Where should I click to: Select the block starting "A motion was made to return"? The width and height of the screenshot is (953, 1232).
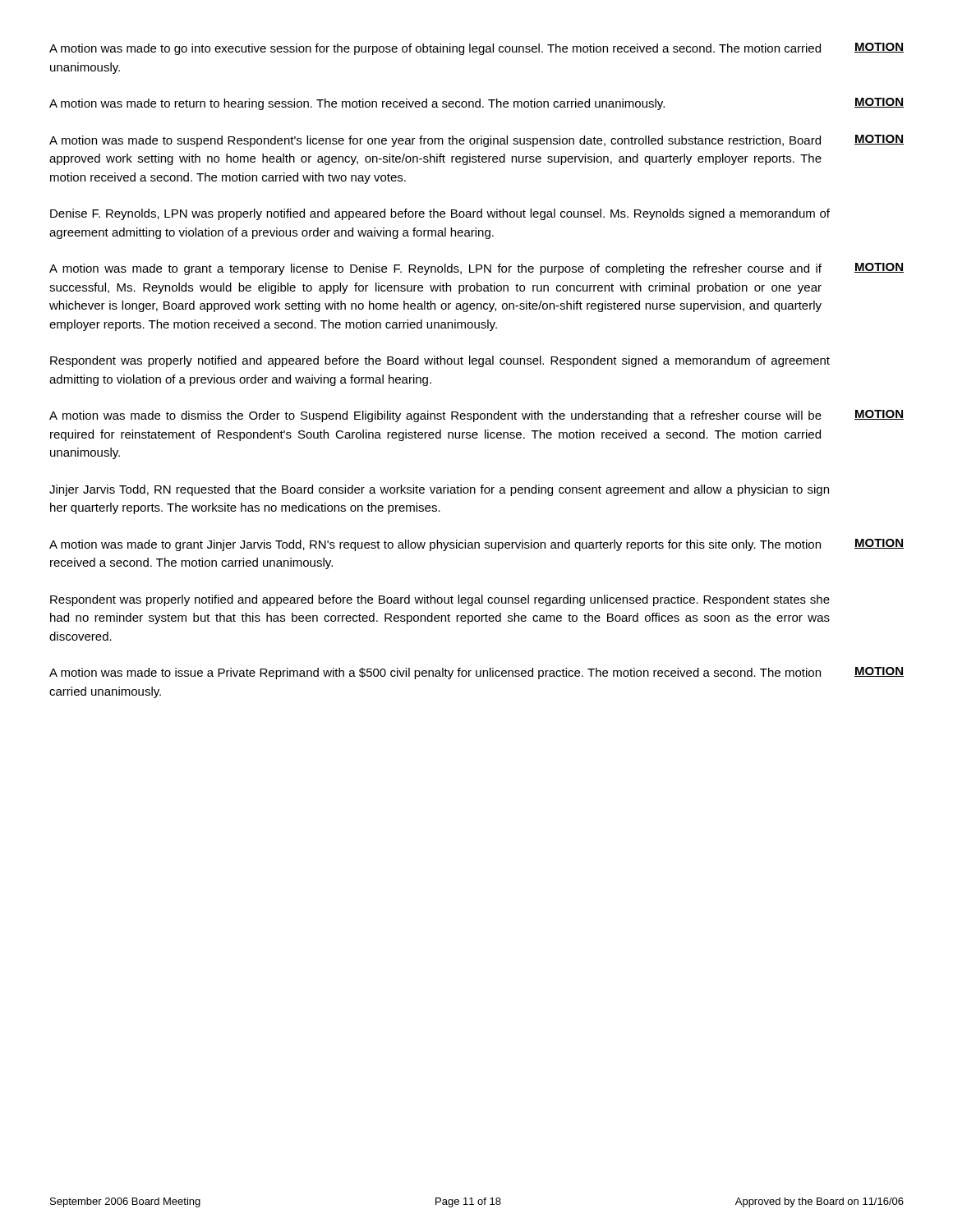click(358, 103)
